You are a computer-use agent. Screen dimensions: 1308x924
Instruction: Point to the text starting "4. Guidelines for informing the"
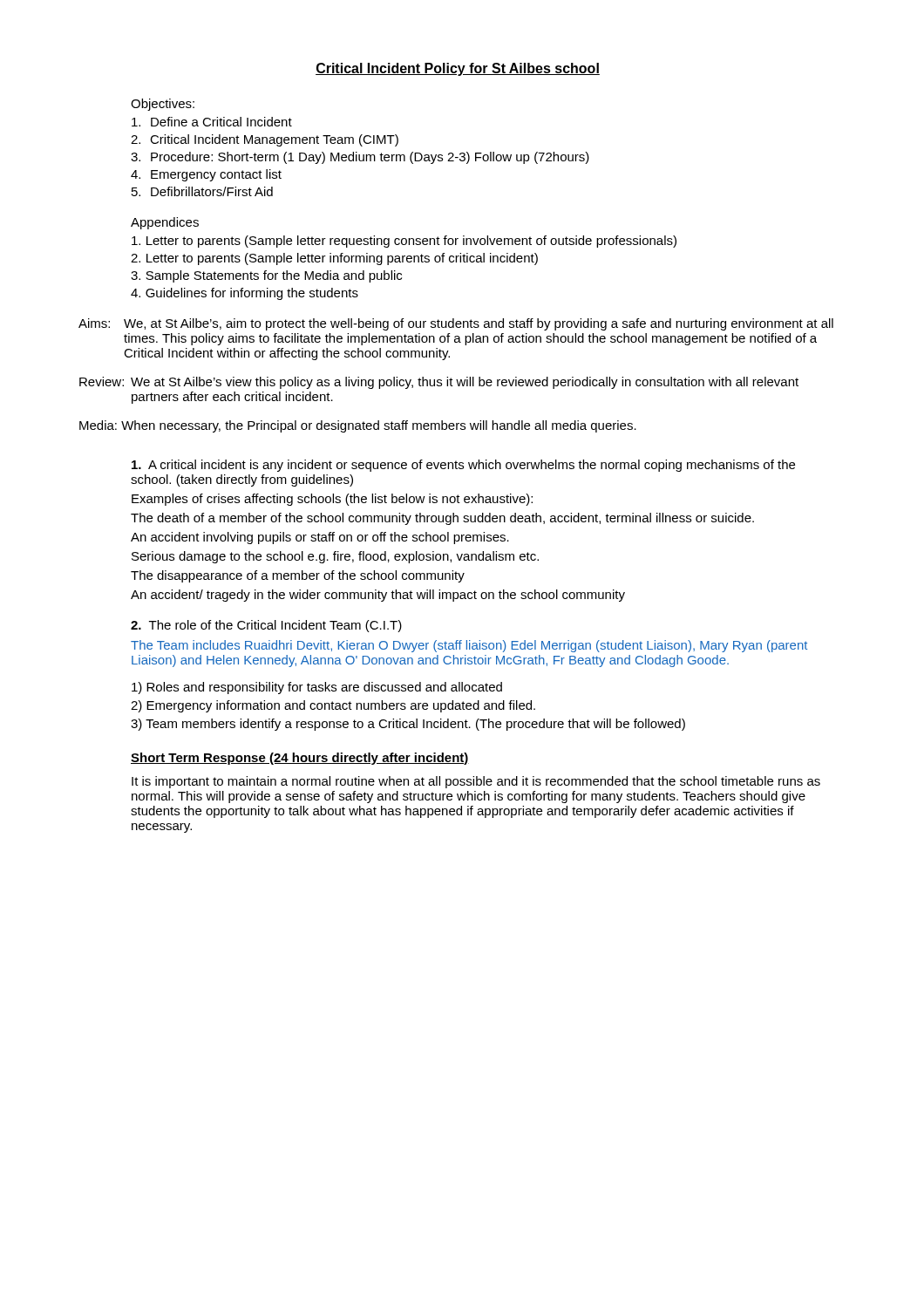pos(244,293)
